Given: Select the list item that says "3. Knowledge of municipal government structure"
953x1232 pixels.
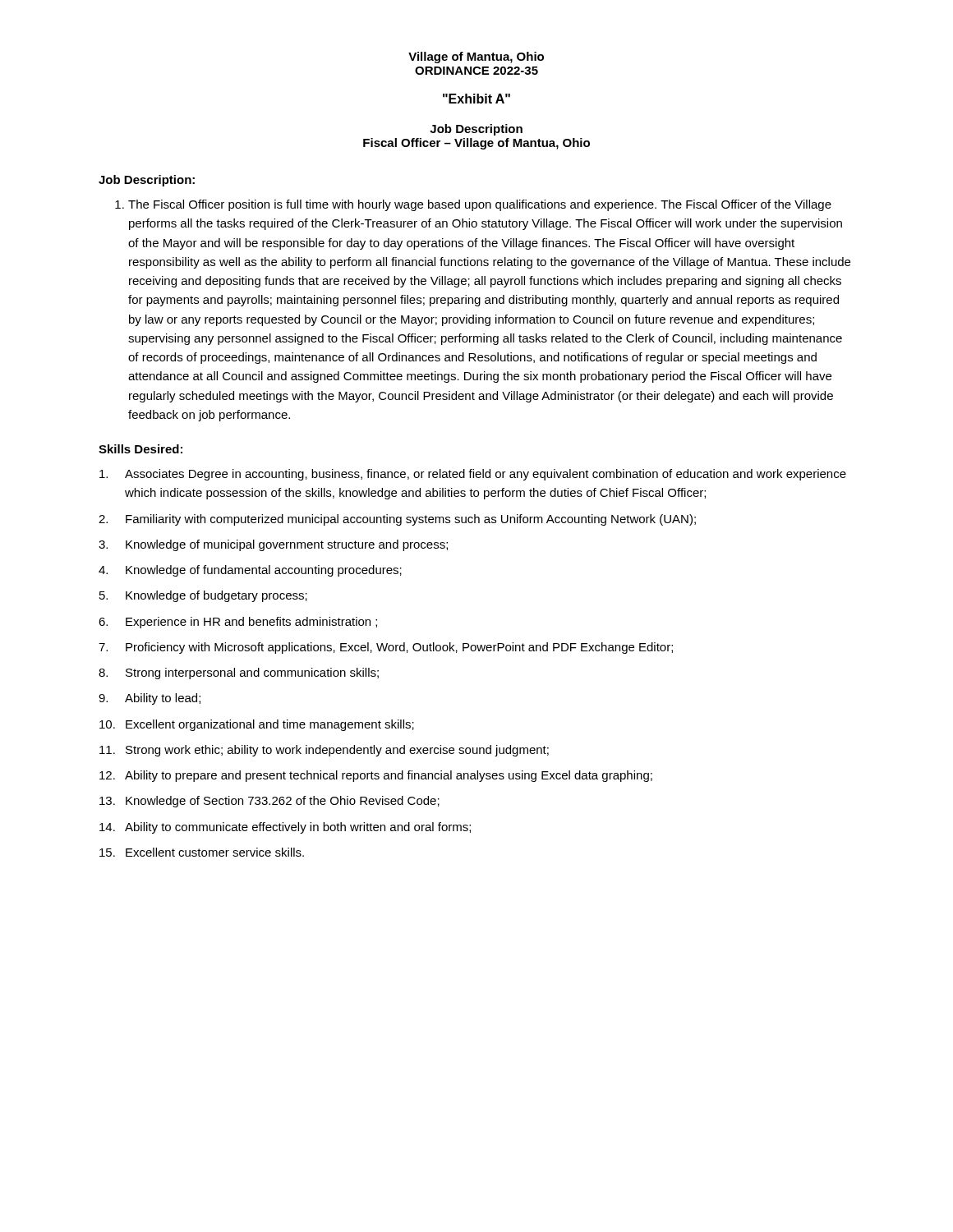Looking at the screenshot, I should tap(273, 545).
